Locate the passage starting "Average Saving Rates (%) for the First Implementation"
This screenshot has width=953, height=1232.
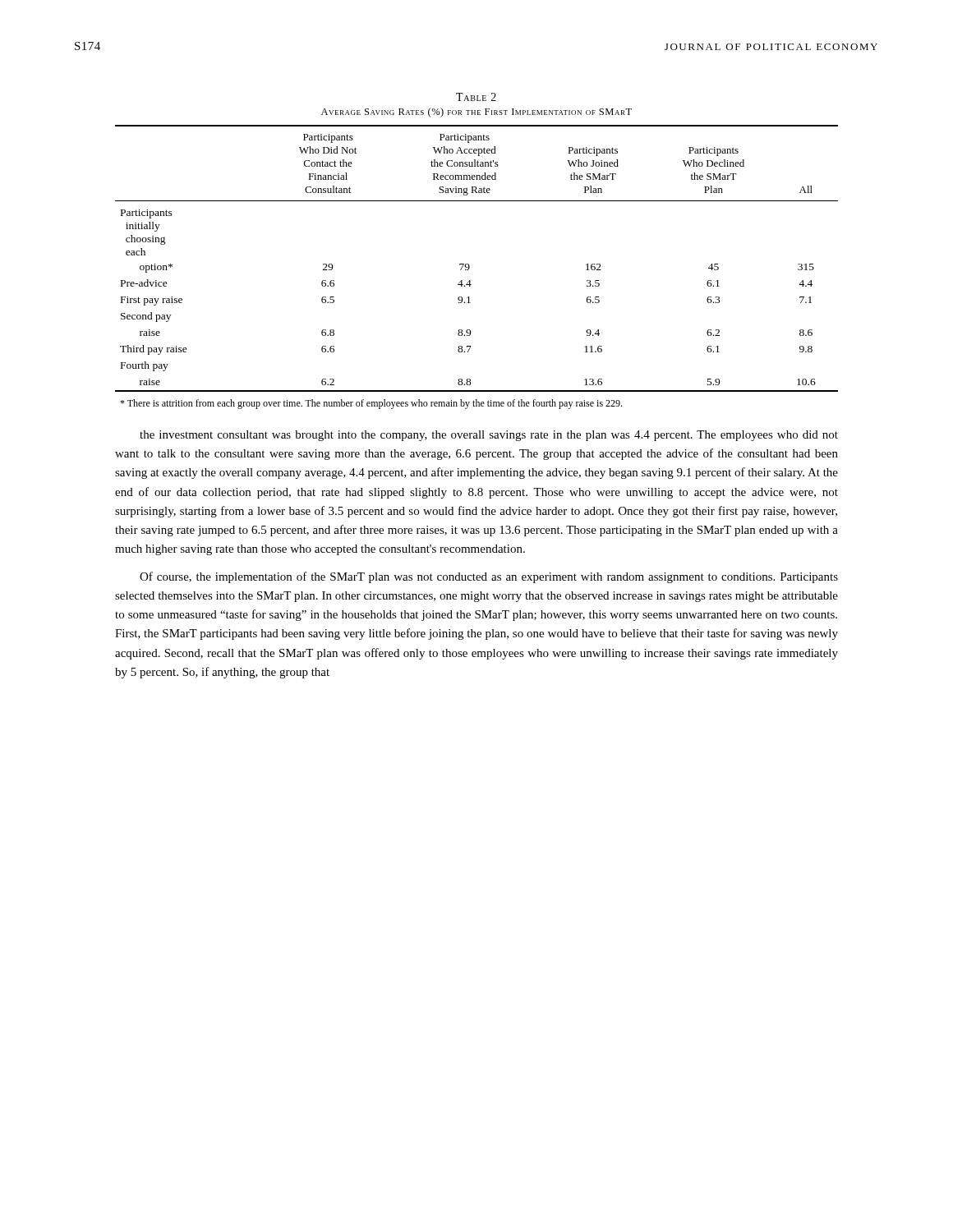pos(476,112)
